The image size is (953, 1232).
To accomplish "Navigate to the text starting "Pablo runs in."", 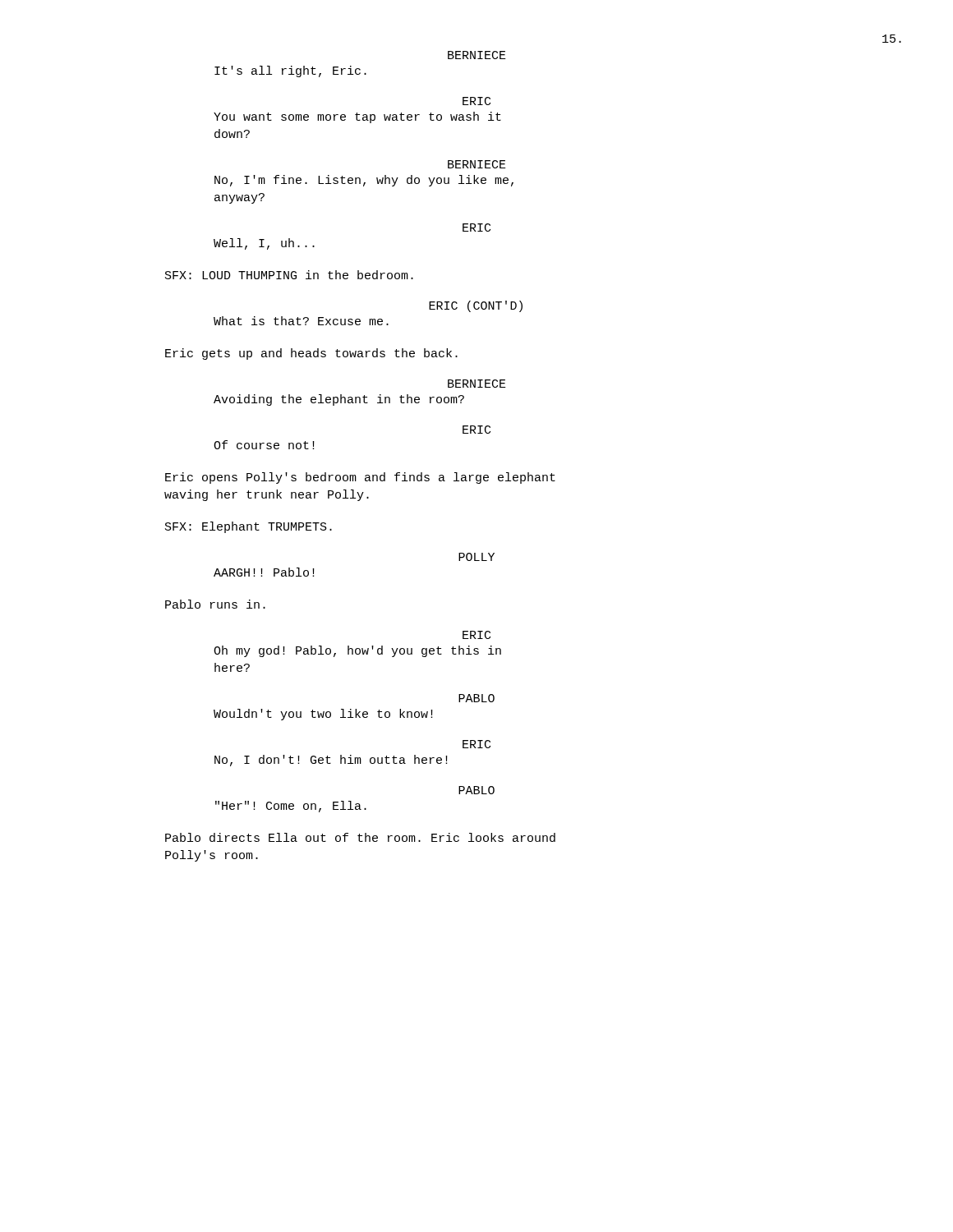I will (216, 606).
